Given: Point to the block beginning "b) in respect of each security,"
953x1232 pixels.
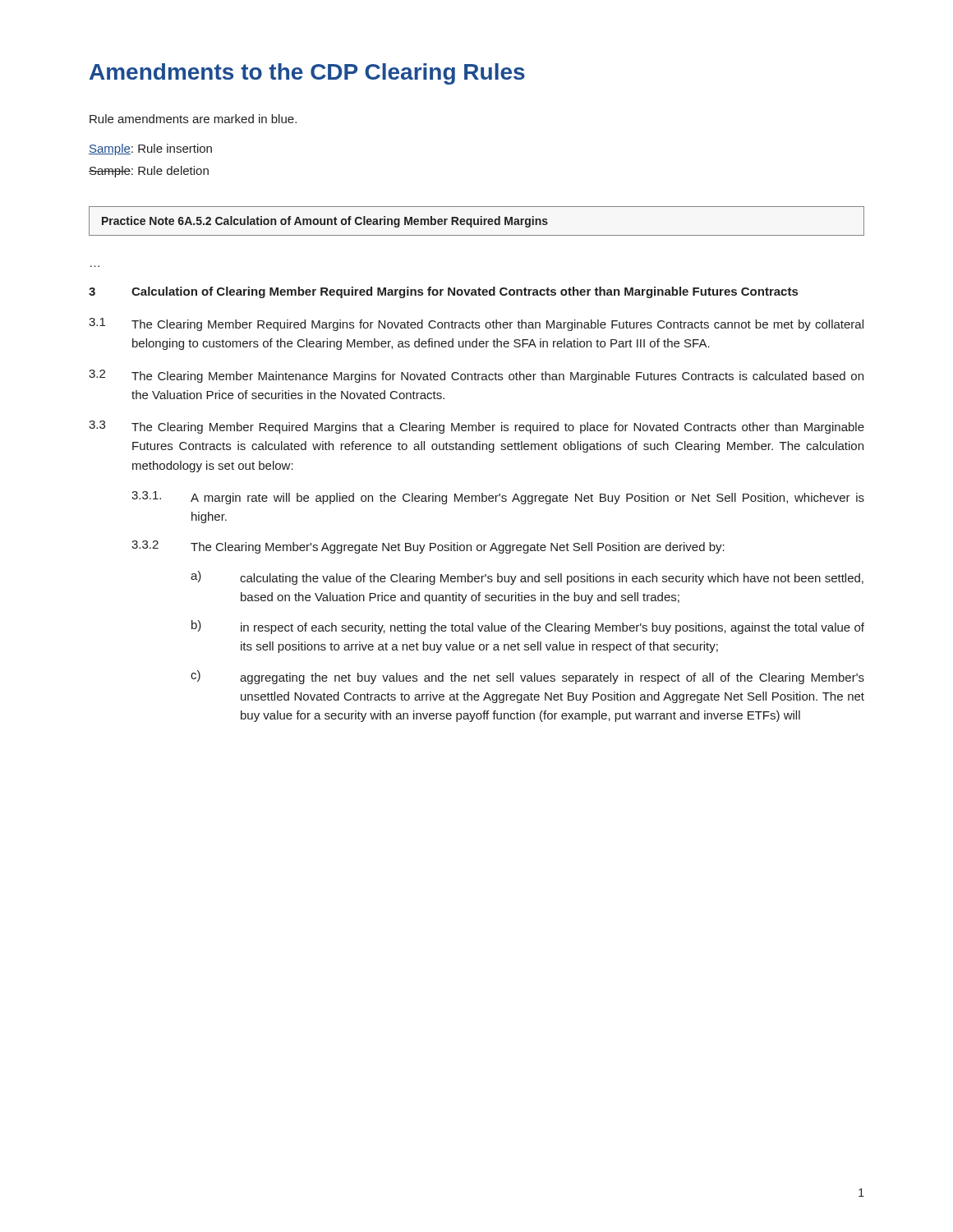Looking at the screenshot, I should click(x=527, y=637).
